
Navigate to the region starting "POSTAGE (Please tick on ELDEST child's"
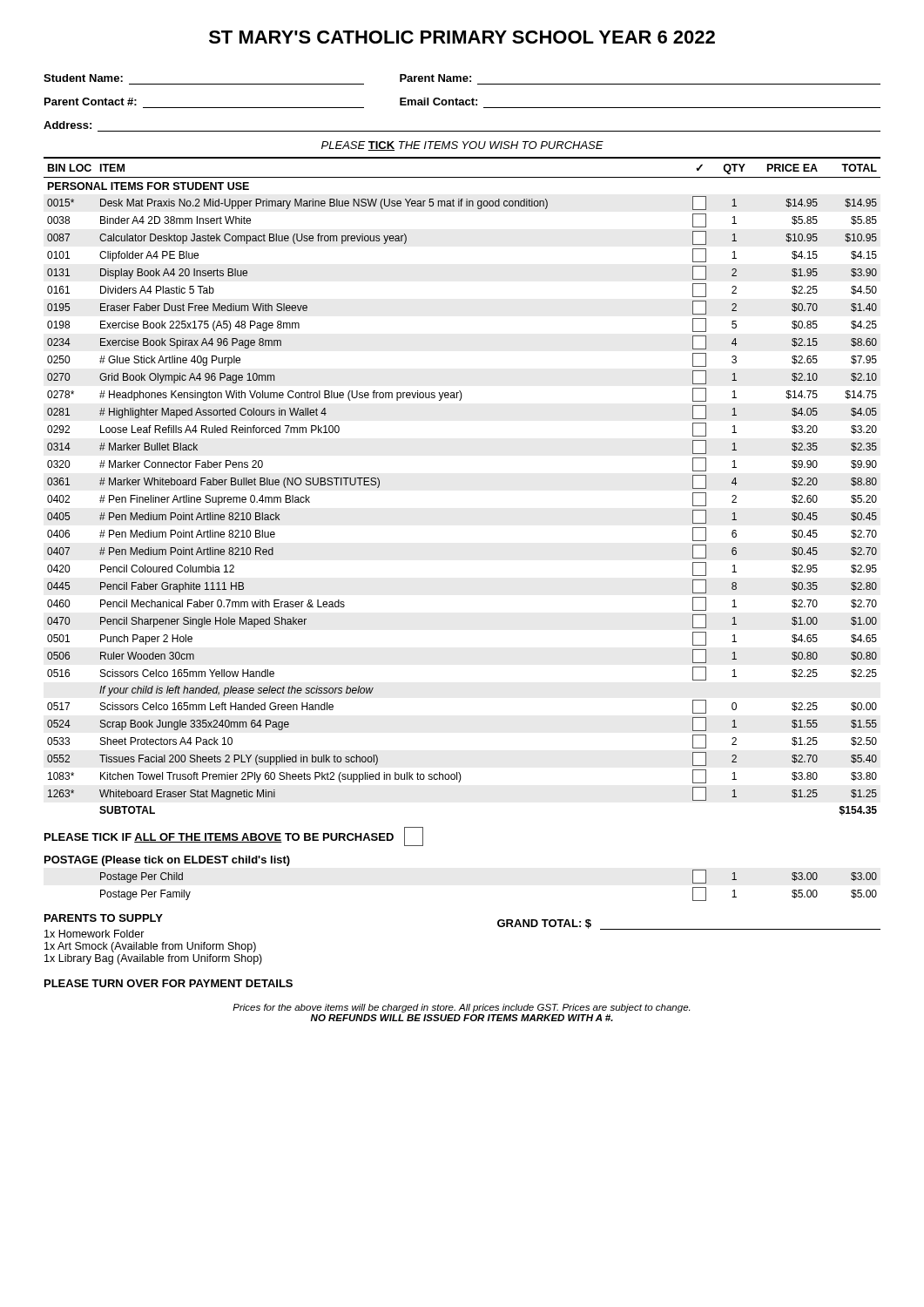(x=167, y=860)
